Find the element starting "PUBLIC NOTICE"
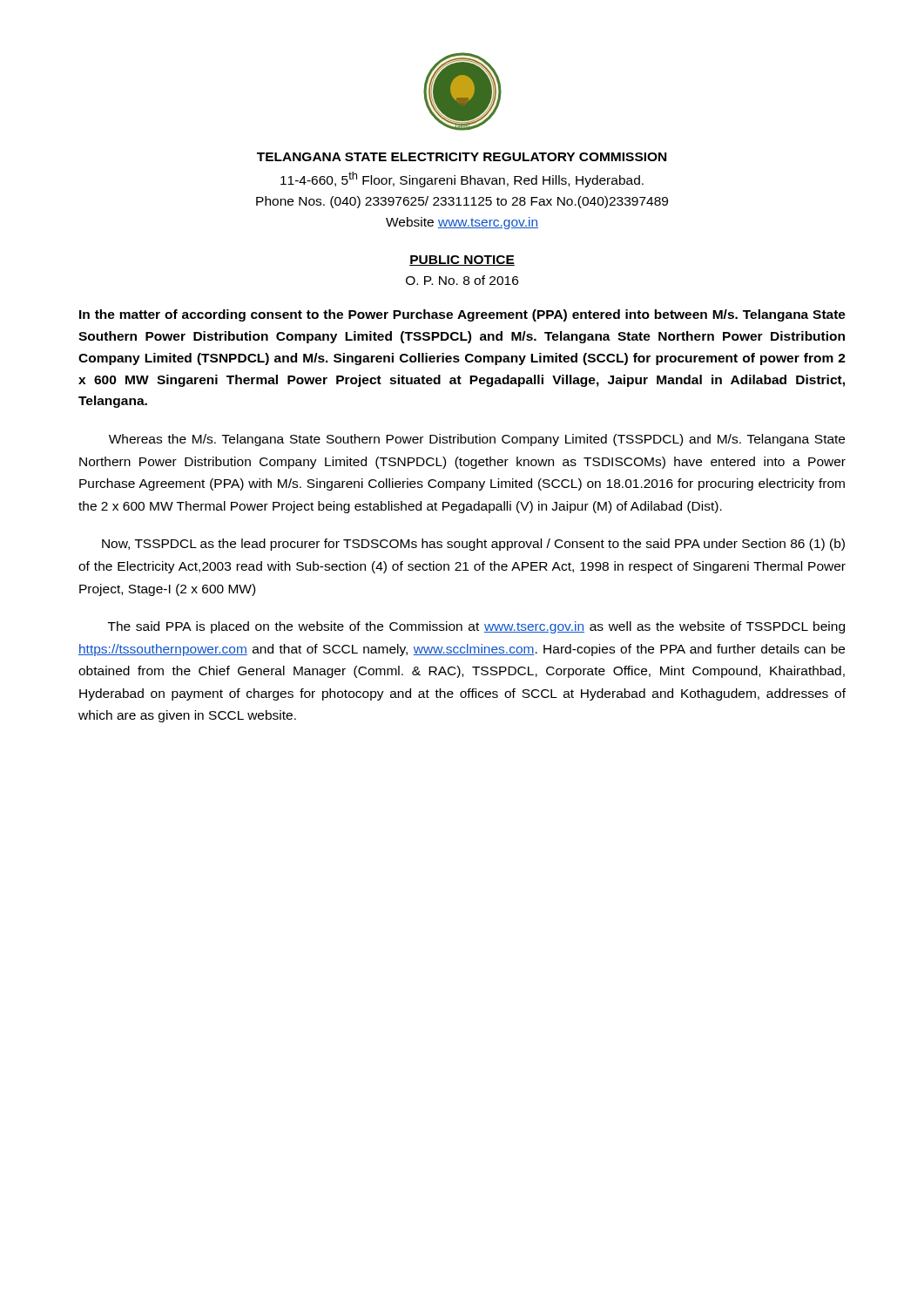This screenshot has height=1307, width=924. click(462, 259)
